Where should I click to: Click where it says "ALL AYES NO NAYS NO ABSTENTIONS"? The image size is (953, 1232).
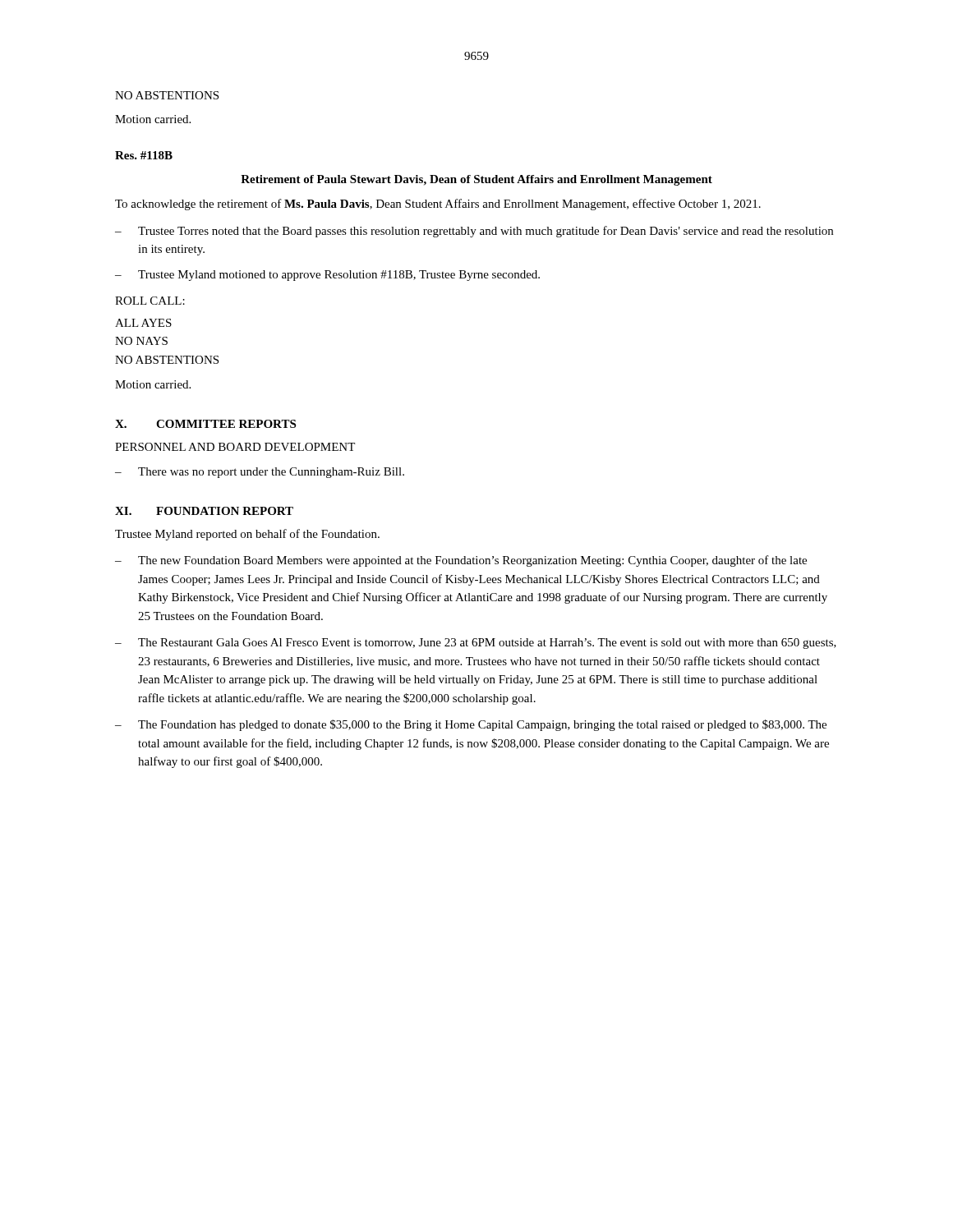tap(167, 341)
